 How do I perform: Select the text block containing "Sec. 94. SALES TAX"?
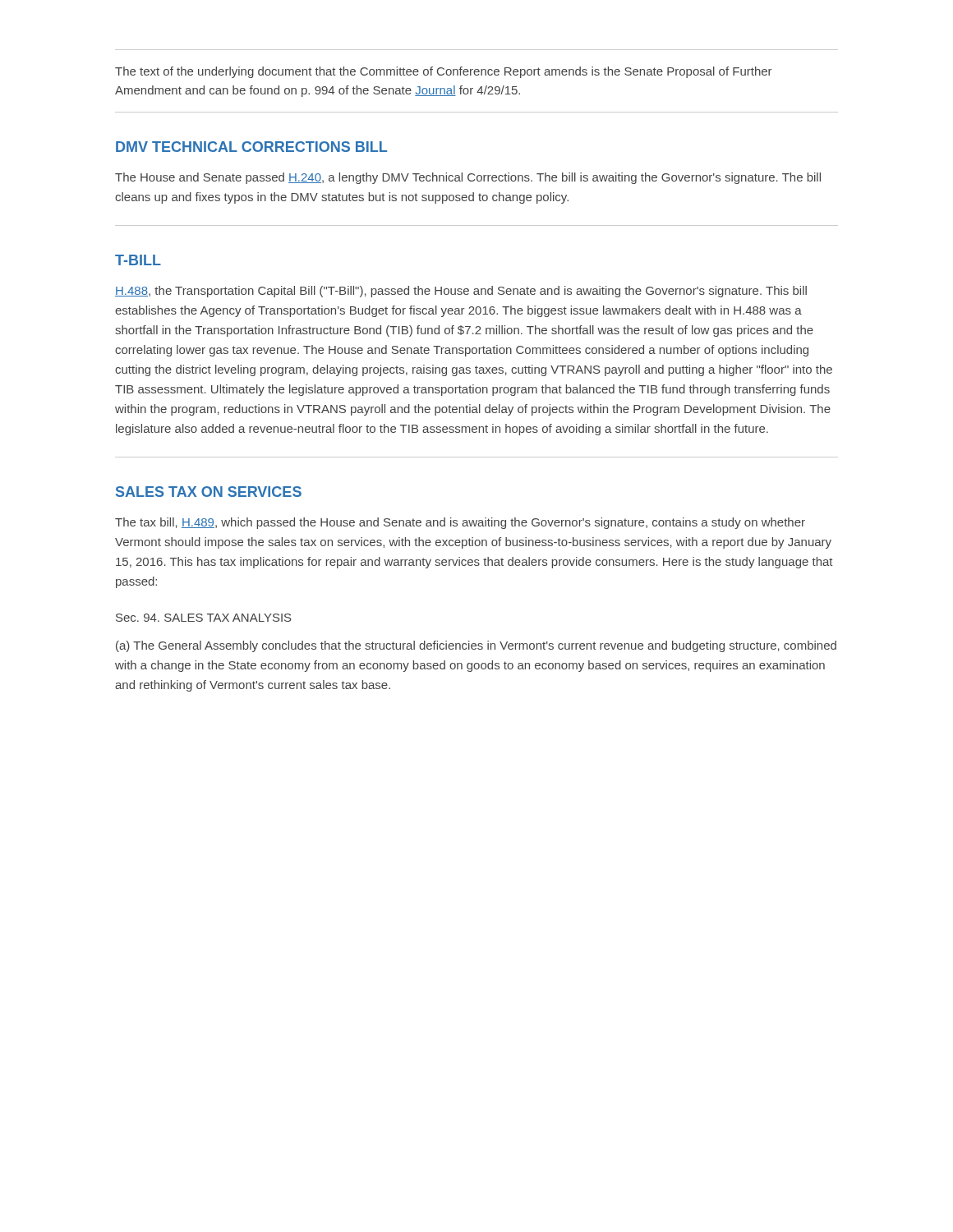(204, 618)
